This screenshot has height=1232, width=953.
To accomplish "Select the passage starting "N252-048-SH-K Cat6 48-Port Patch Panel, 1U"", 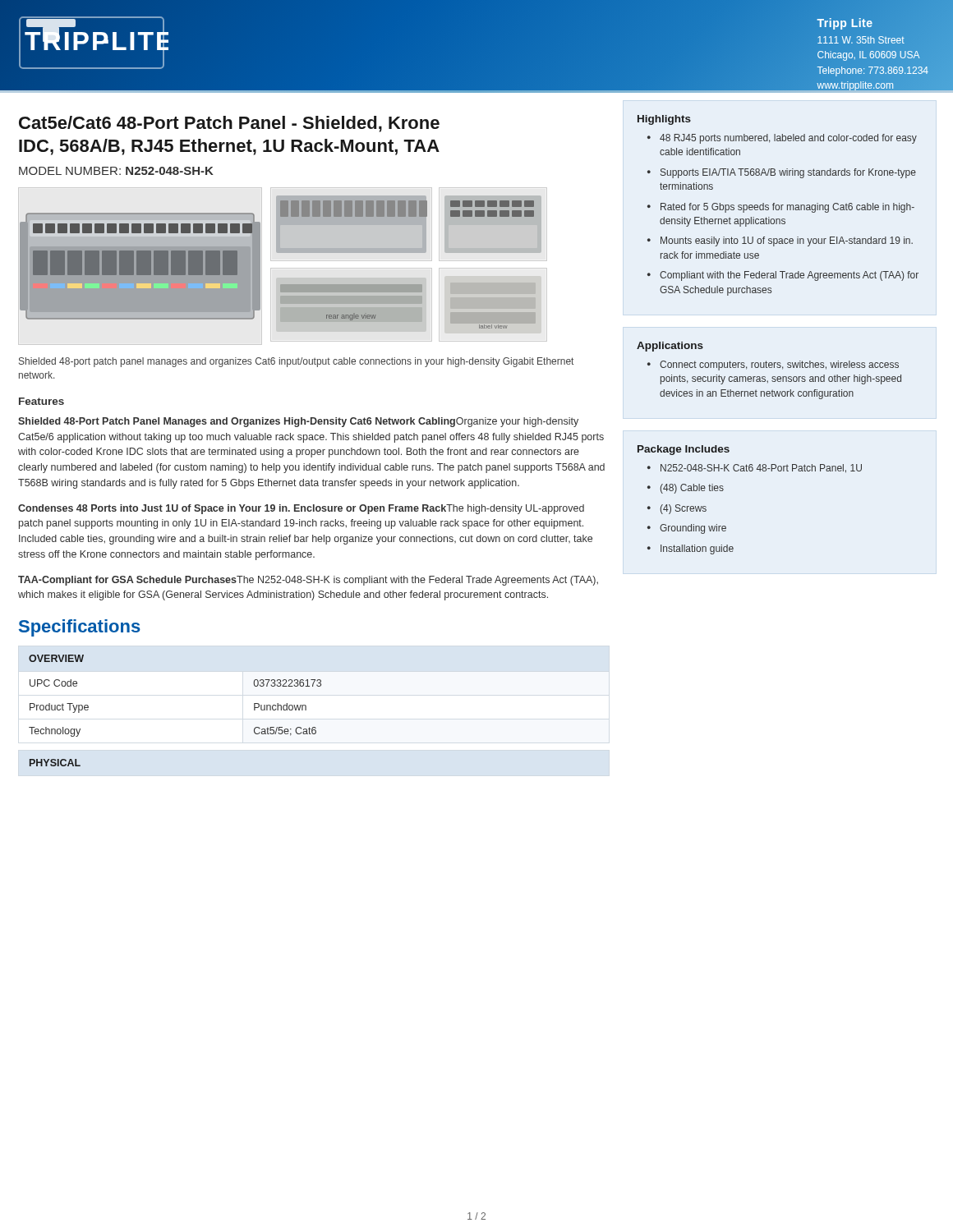I will click(761, 468).
